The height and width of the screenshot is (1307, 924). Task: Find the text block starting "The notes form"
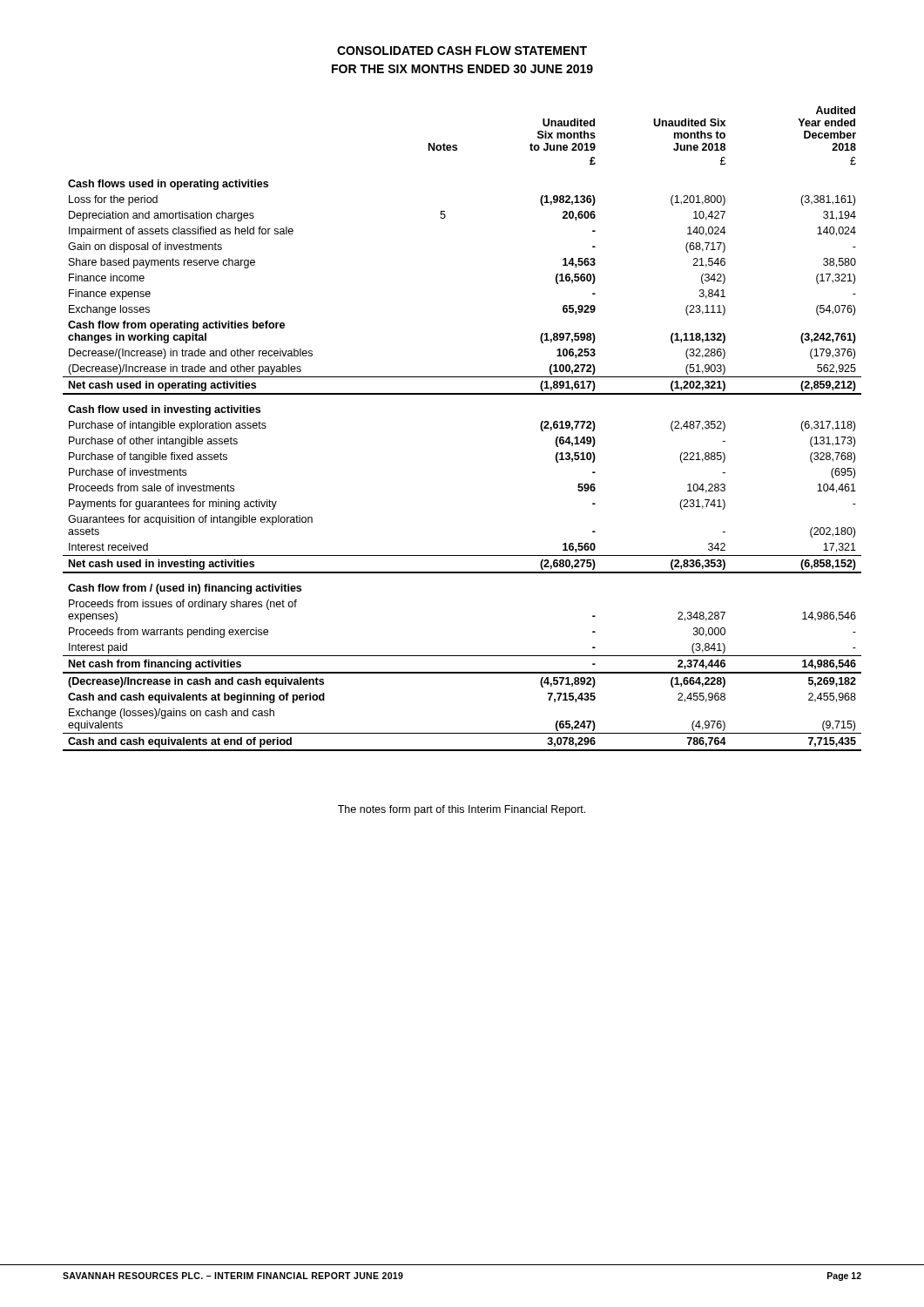click(x=462, y=809)
